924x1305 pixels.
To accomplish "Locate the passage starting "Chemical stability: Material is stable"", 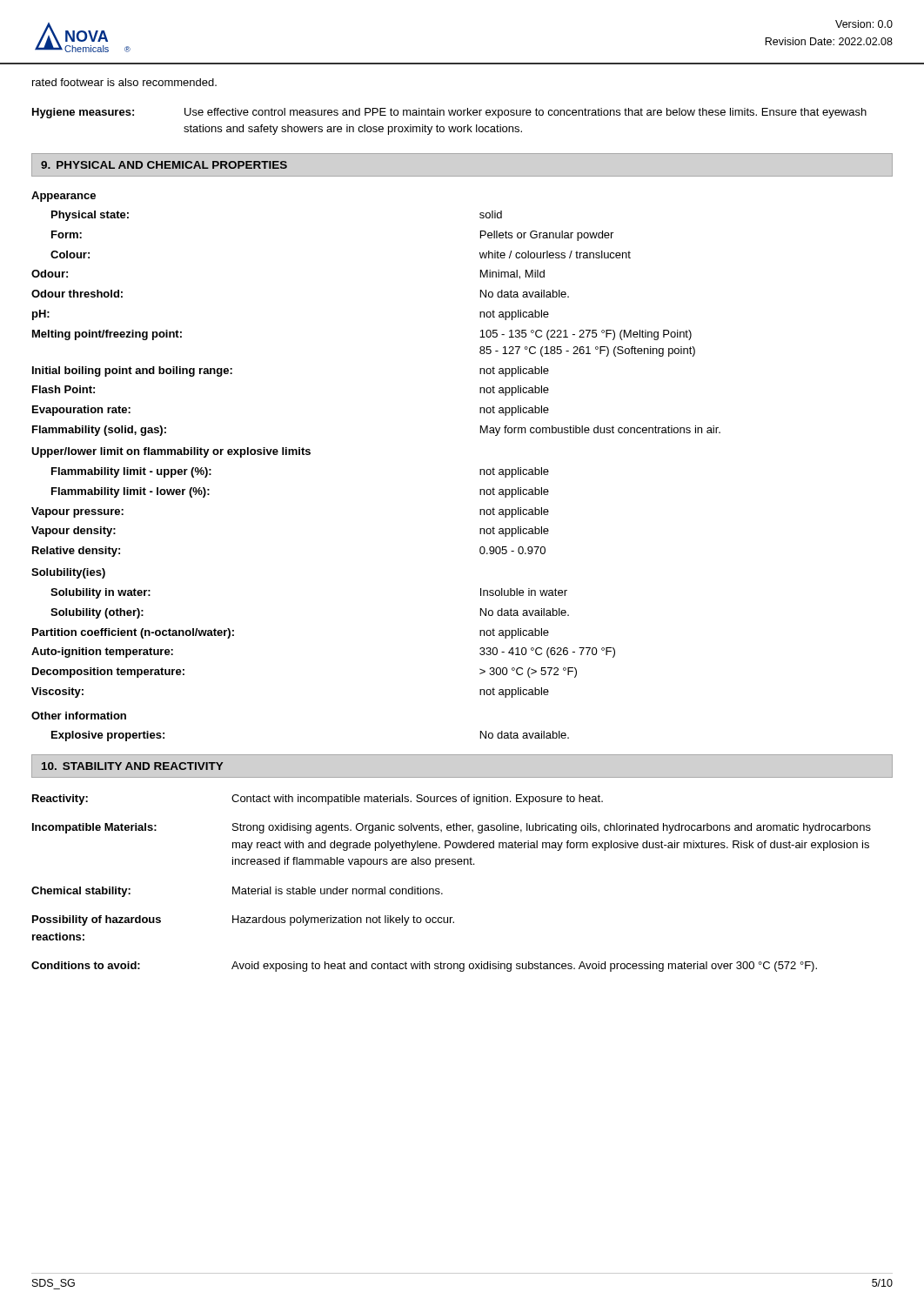I will coord(237,892).
